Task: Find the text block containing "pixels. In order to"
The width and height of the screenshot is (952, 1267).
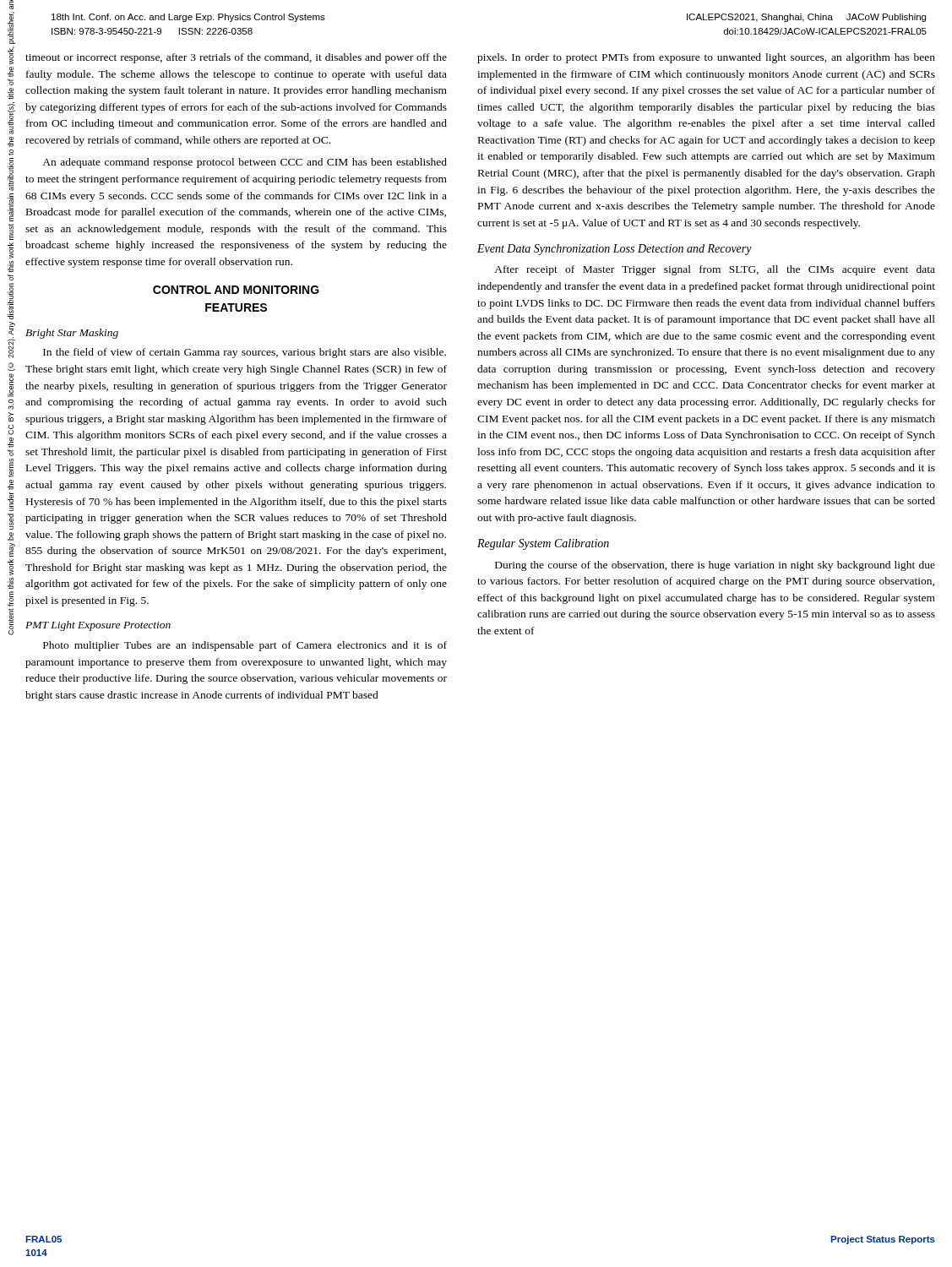Action: coord(706,140)
